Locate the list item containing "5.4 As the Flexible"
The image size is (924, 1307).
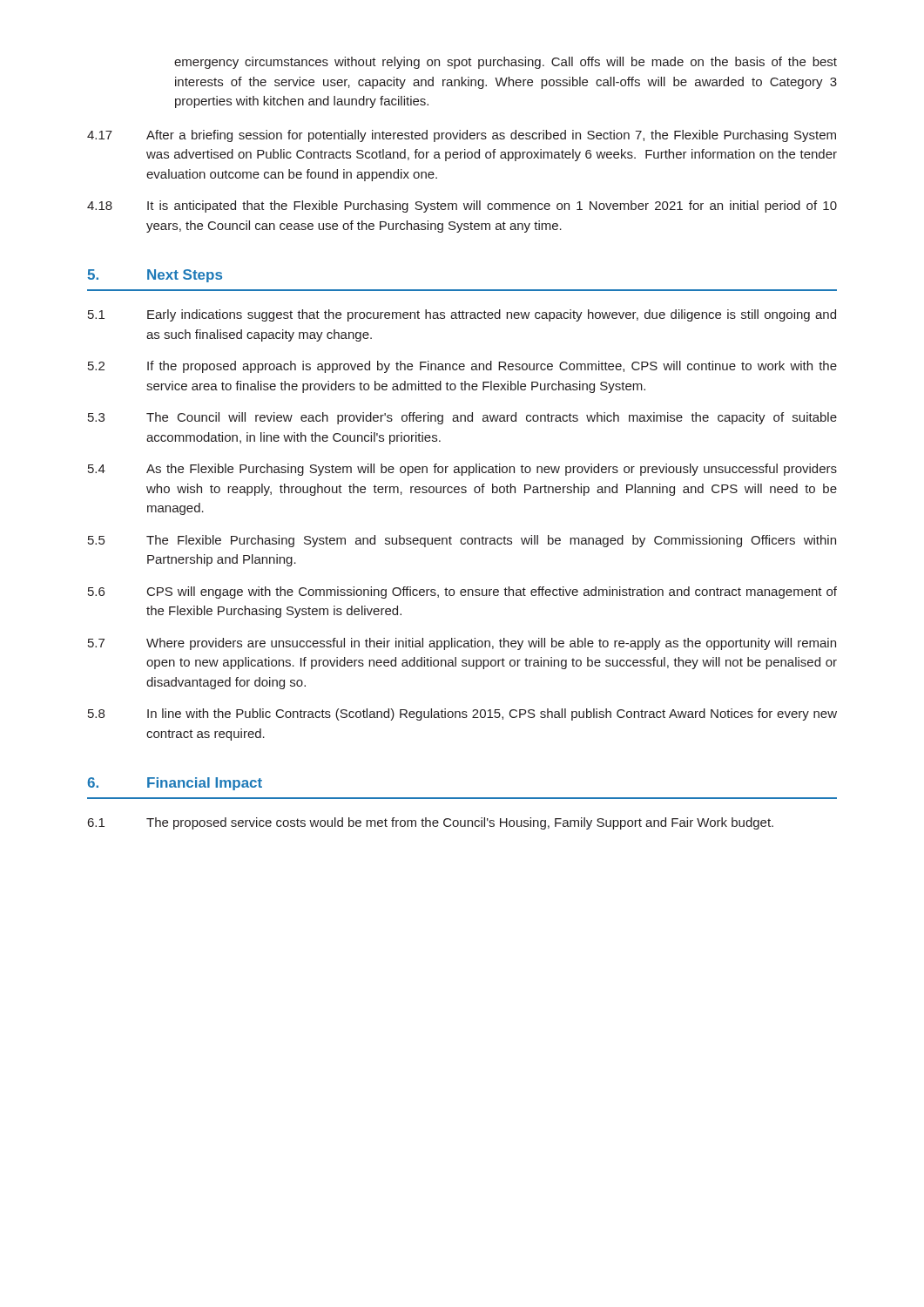[462, 489]
